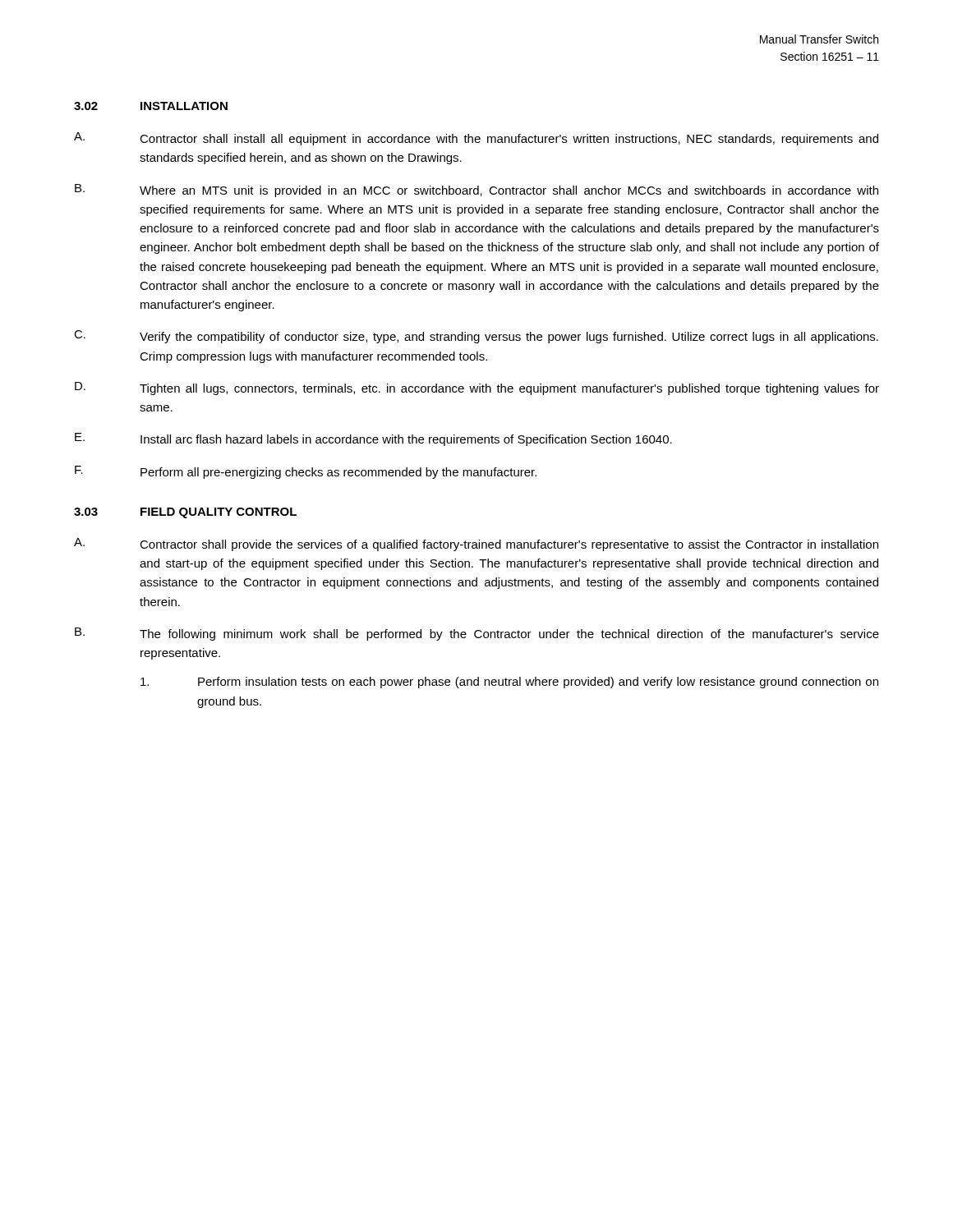The image size is (953, 1232).
Task: Navigate to the element starting "C. Verify the compatibility of conductor"
Action: [x=476, y=346]
